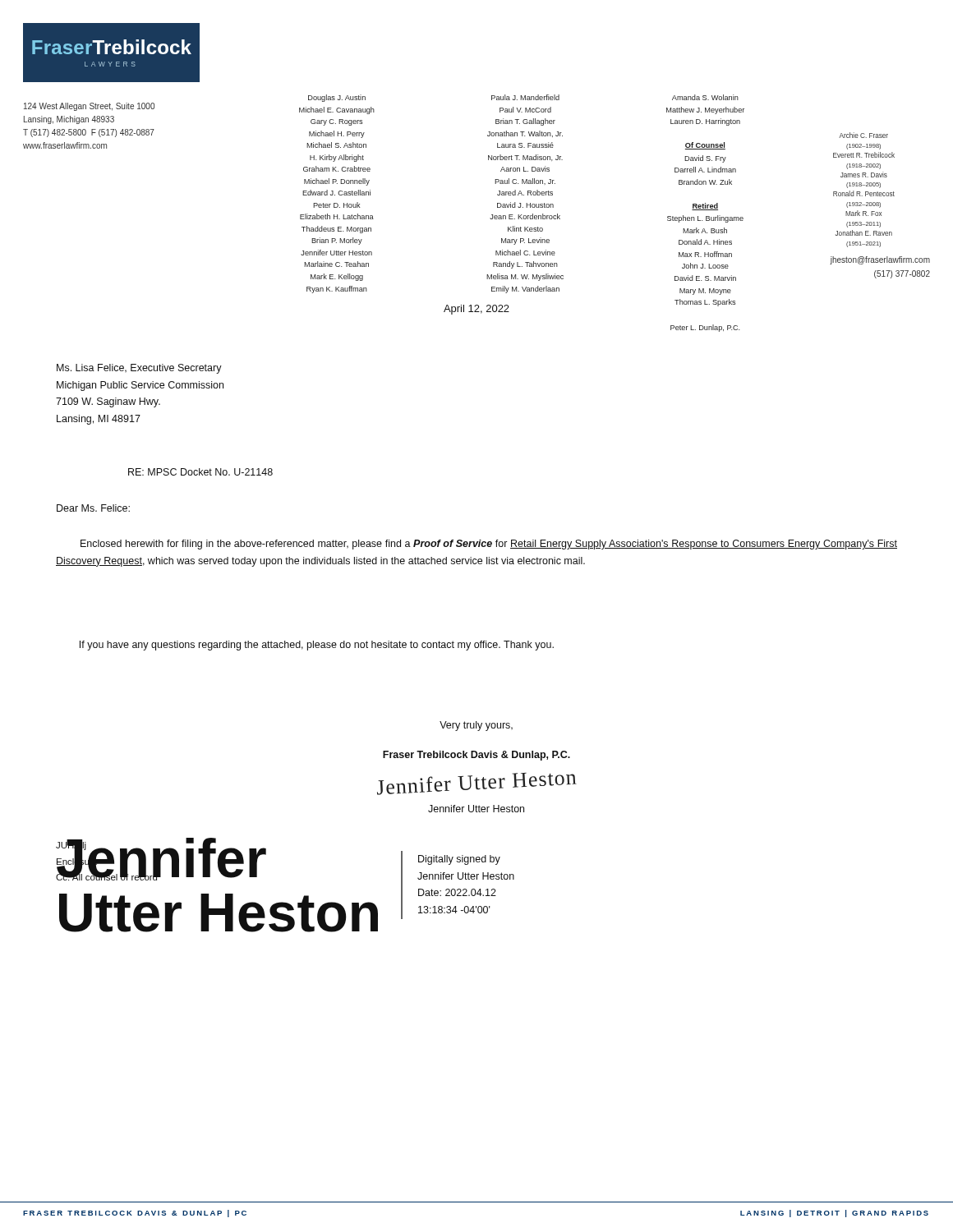Point to the text starting "JUH/alj Enclosure Cc: All"
The image size is (953, 1232).
pyautogui.click(x=107, y=861)
